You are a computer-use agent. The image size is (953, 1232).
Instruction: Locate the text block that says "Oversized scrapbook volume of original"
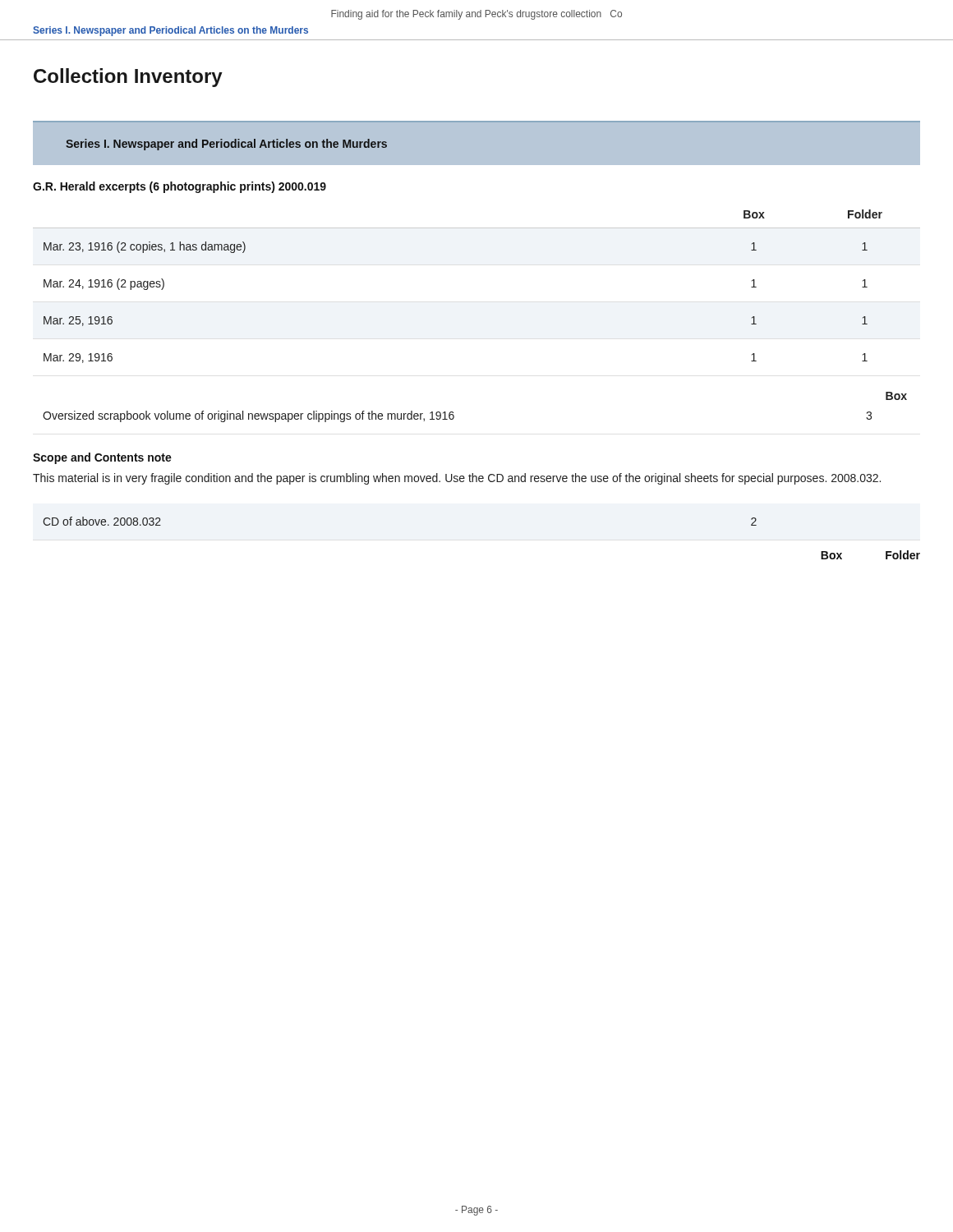(457, 416)
